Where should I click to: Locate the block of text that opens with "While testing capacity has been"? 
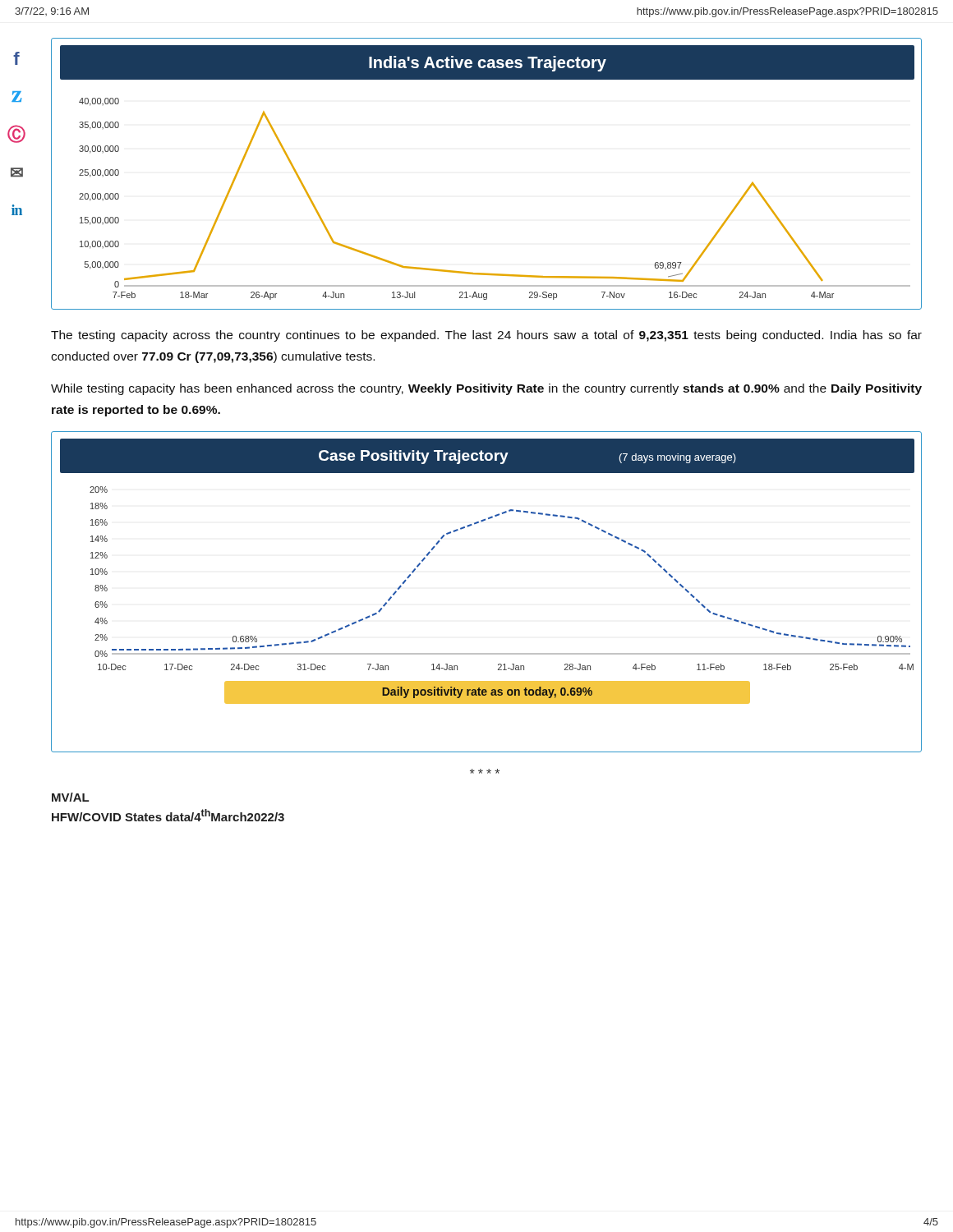coord(486,399)
